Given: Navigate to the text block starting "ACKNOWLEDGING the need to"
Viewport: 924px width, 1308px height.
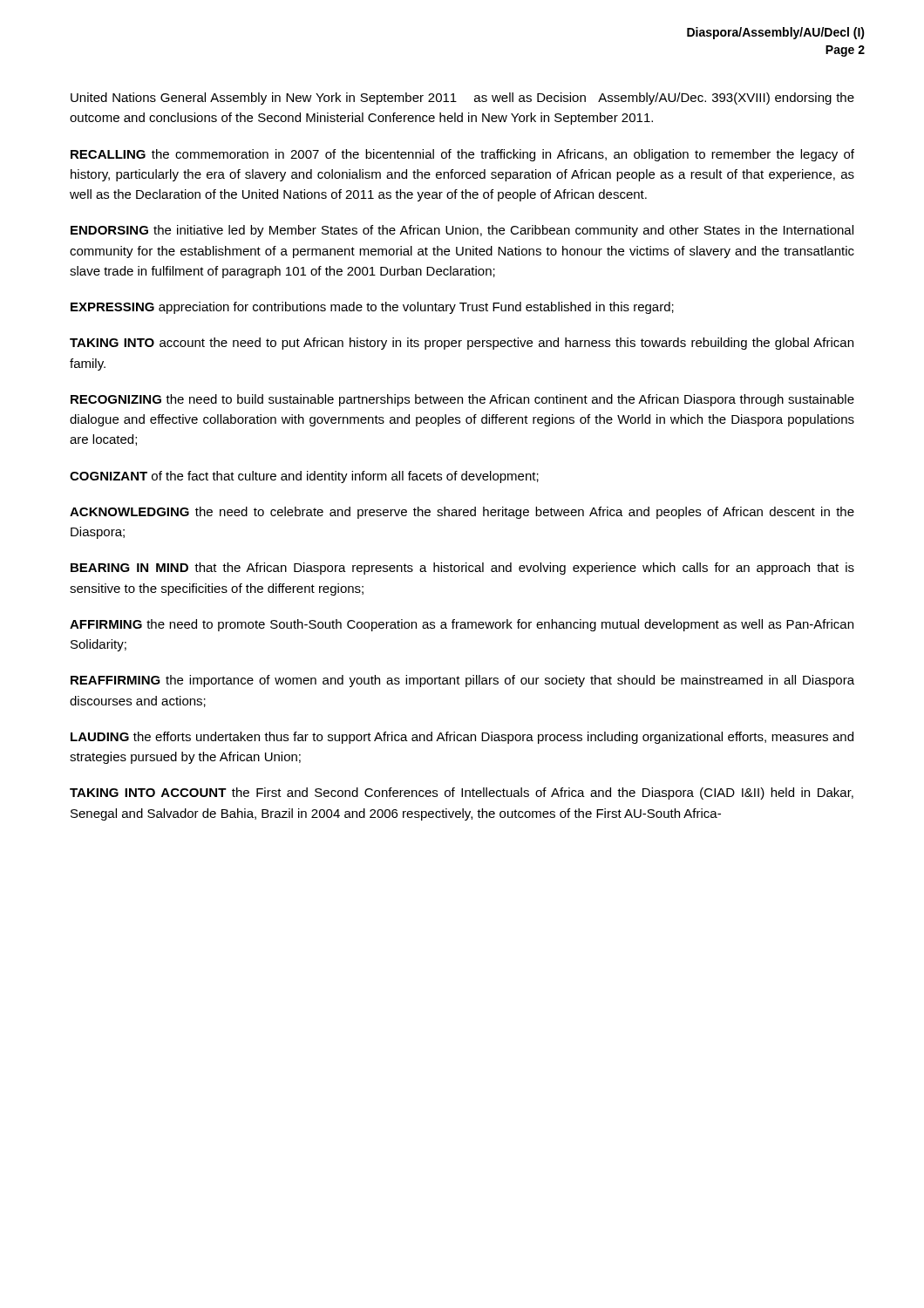Looking at the screenshot, I should pos(462,521).
